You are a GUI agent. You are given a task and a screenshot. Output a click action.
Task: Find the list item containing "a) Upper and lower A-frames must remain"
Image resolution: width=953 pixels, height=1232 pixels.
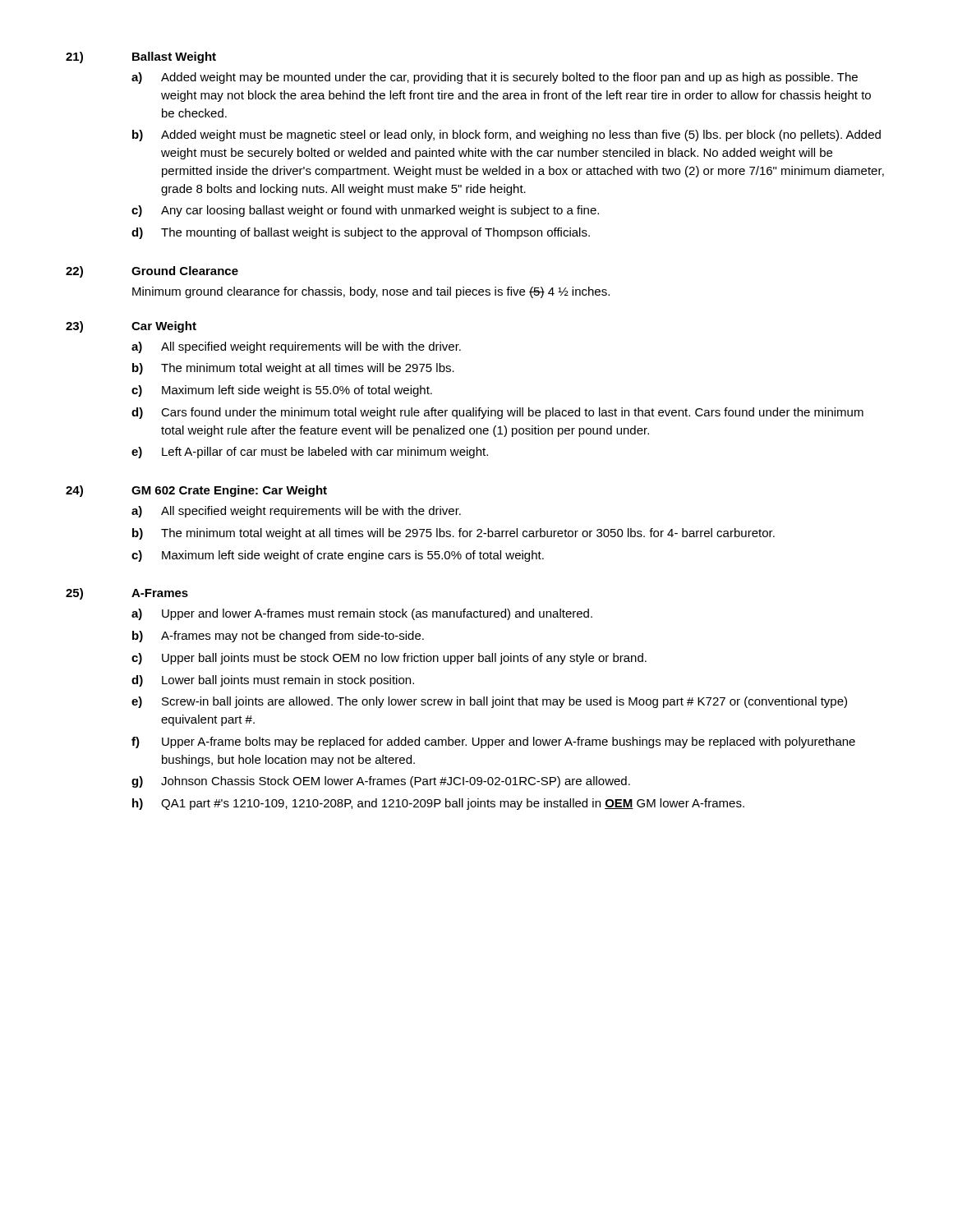[x=509, y=614]
